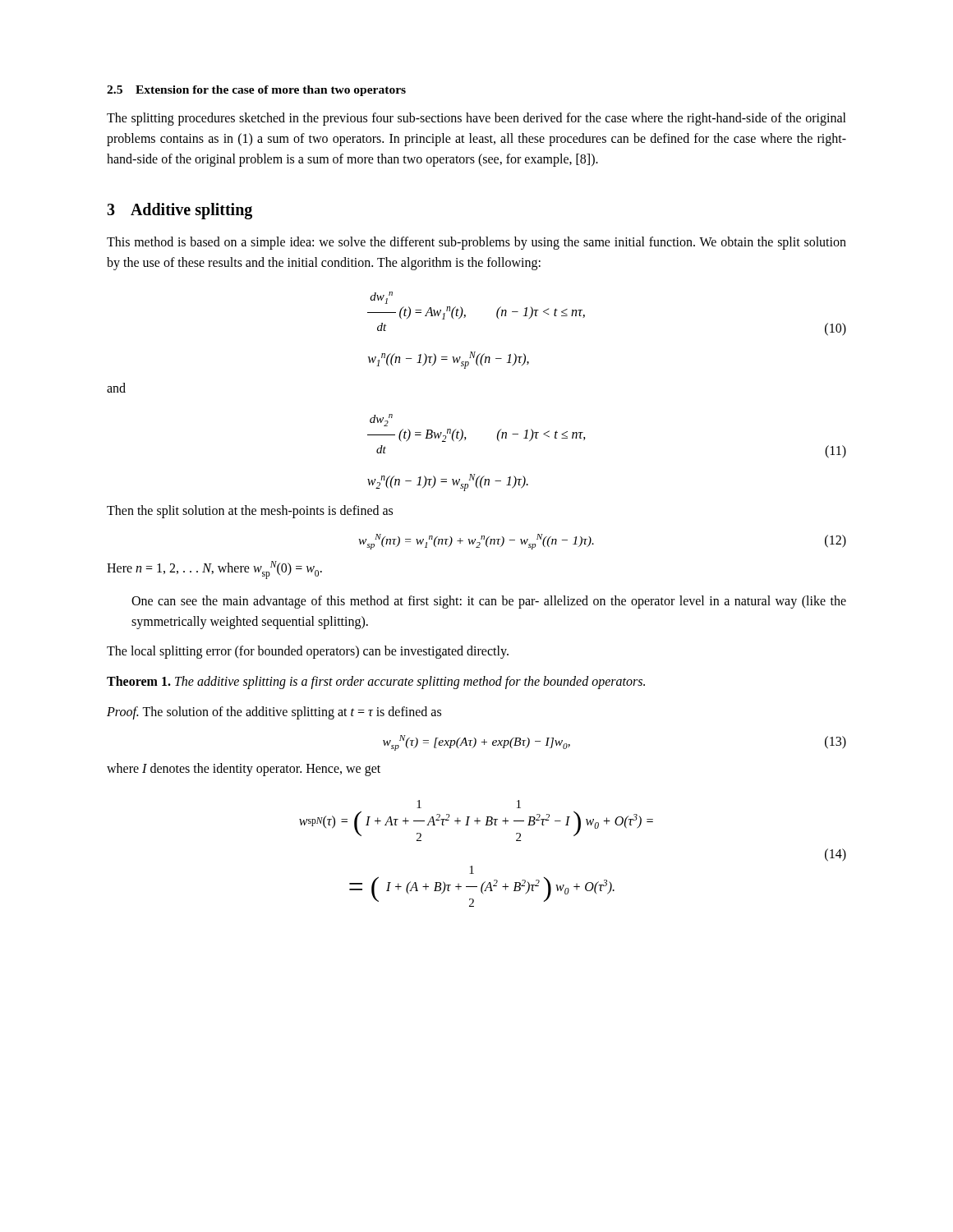The image size is (953, 1232).
Task: Locate the passage starting "The splitting procedures sketched in the previous"
Action: pyautogui.click(x=476, y=139)
